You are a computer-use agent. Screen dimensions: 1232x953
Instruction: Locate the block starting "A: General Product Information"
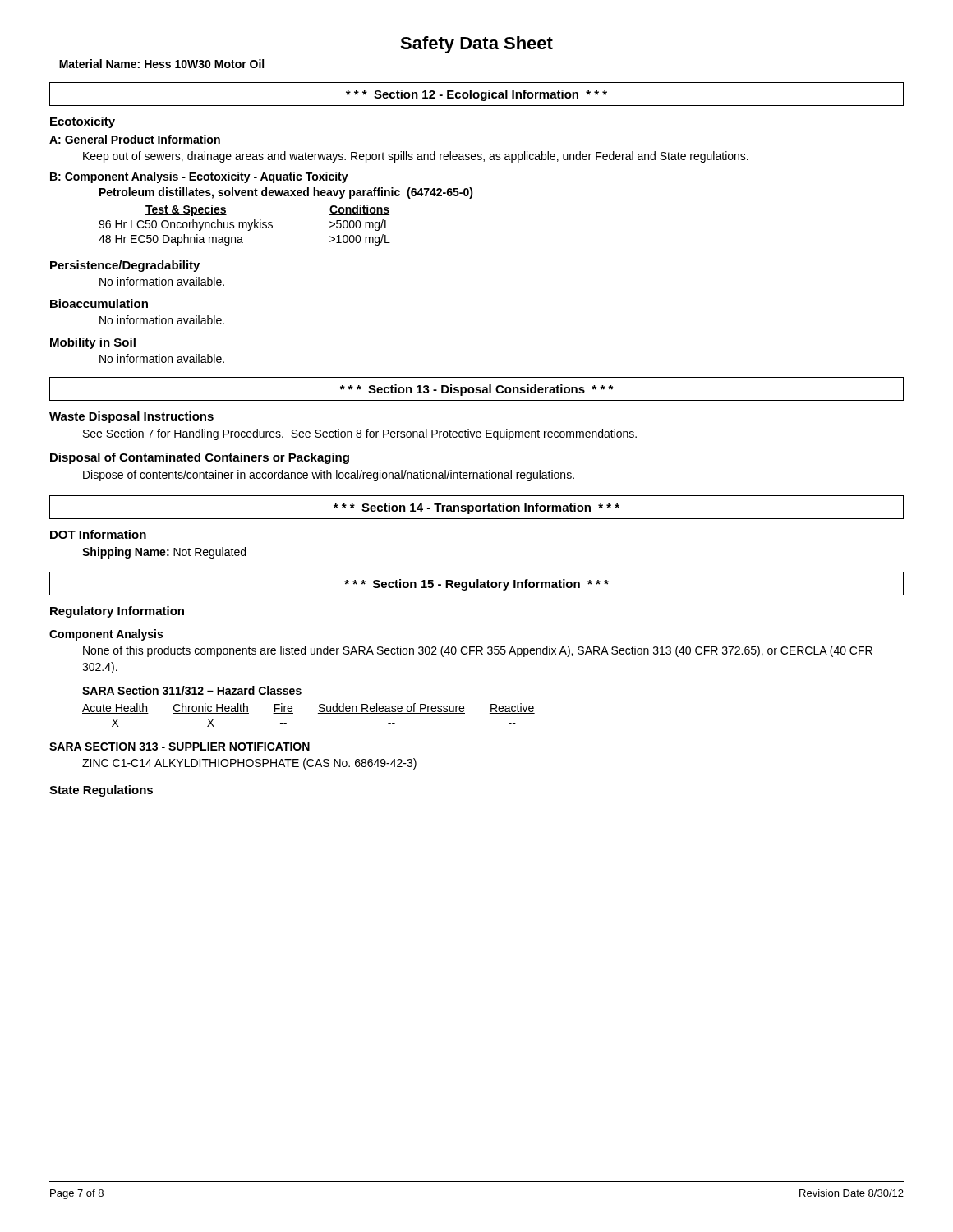tap(135, 140)
